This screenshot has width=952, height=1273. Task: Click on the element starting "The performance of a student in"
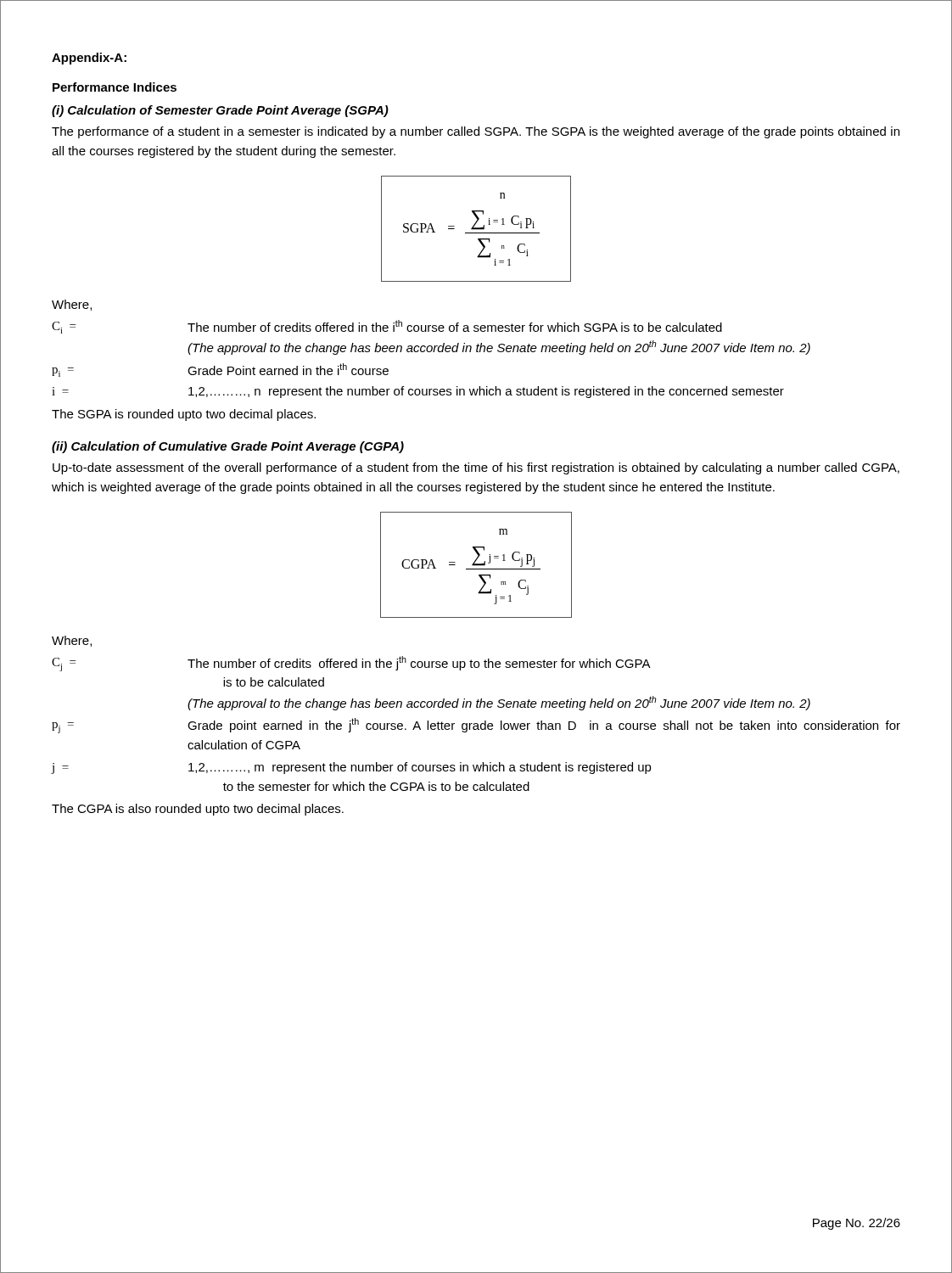coord(476,141)
